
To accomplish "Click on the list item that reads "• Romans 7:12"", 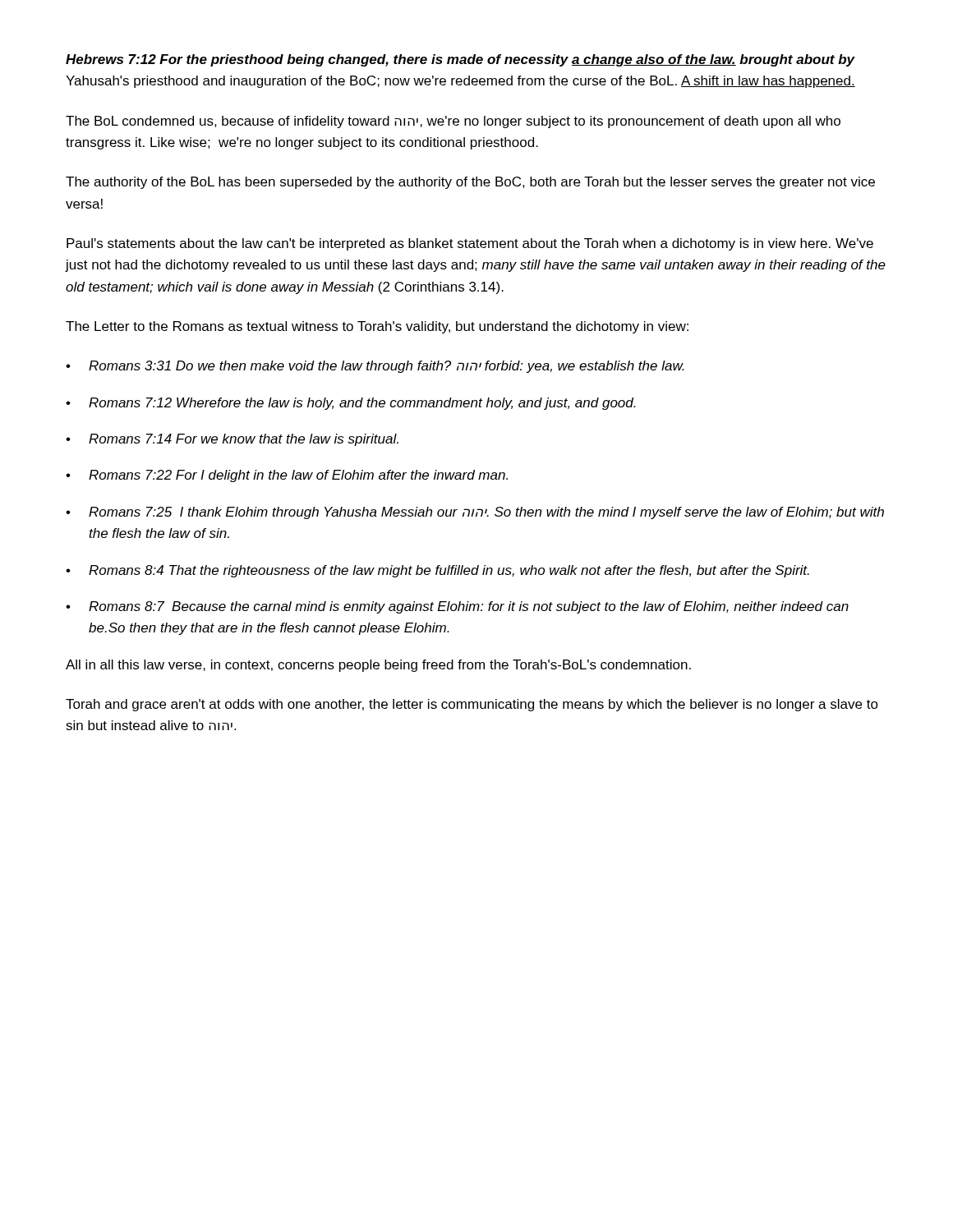I will point(476,403).
